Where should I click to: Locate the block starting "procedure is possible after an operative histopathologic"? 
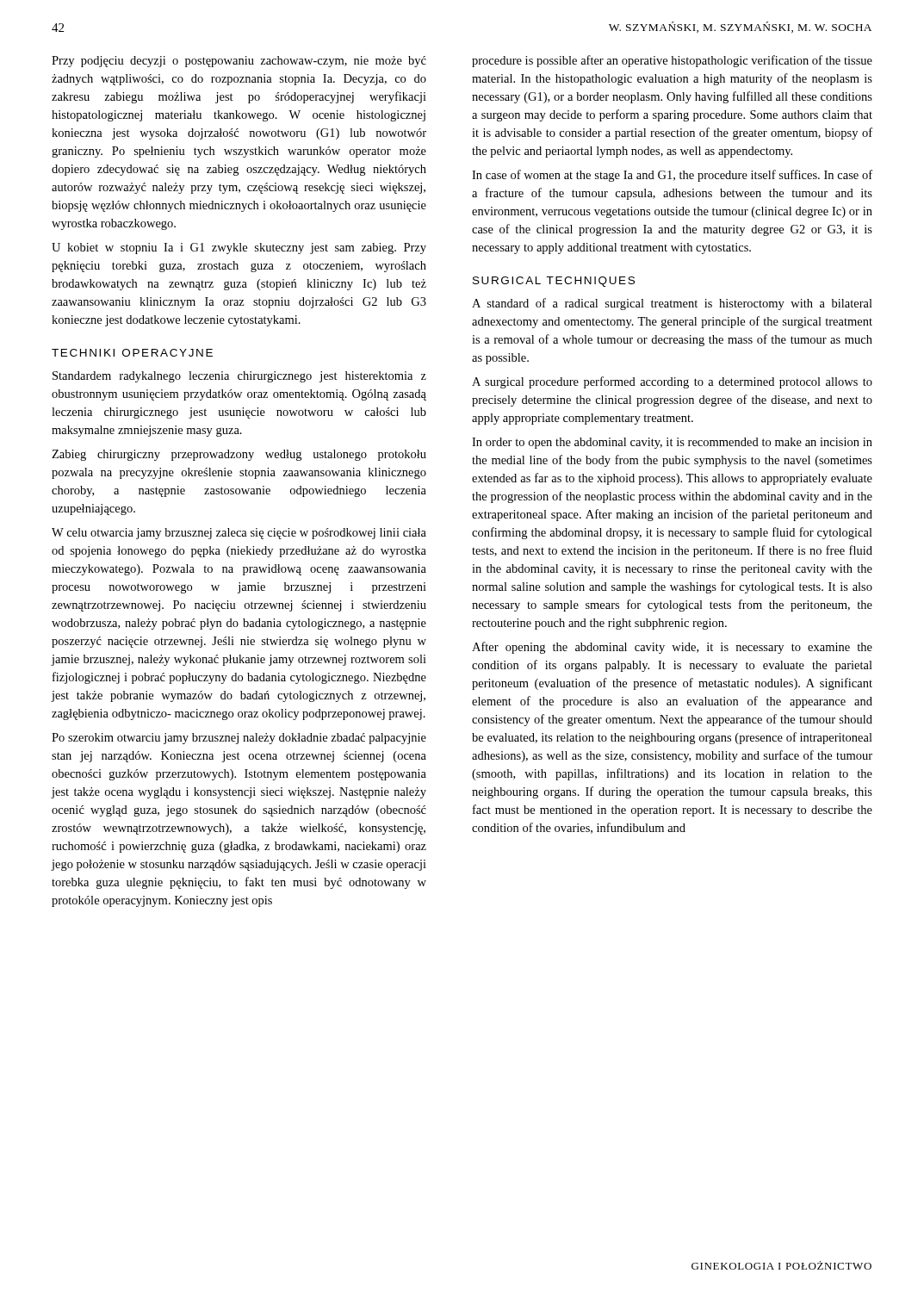point(672,106)
